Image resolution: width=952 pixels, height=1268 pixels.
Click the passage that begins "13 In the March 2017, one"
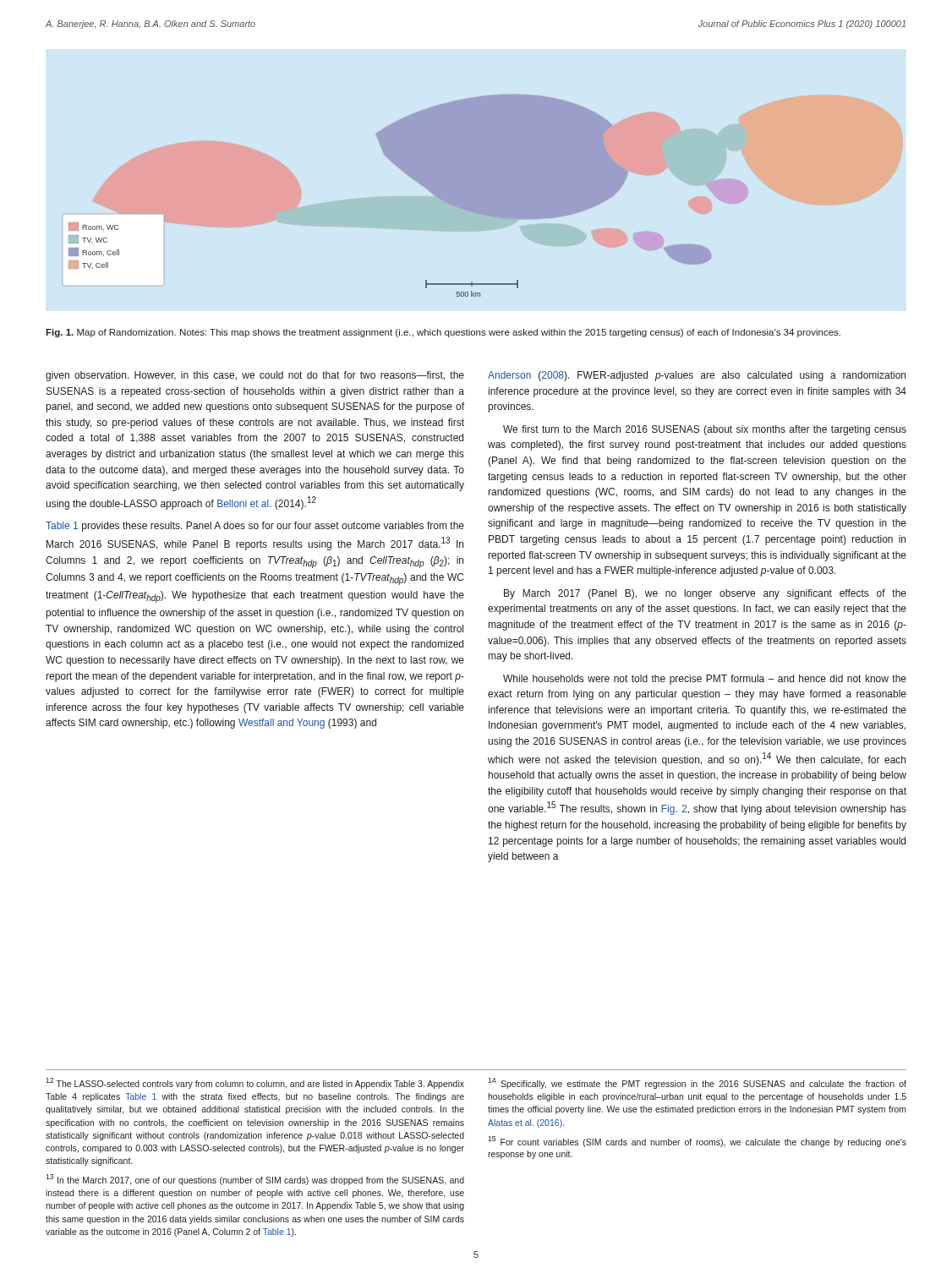[255, 1205]
